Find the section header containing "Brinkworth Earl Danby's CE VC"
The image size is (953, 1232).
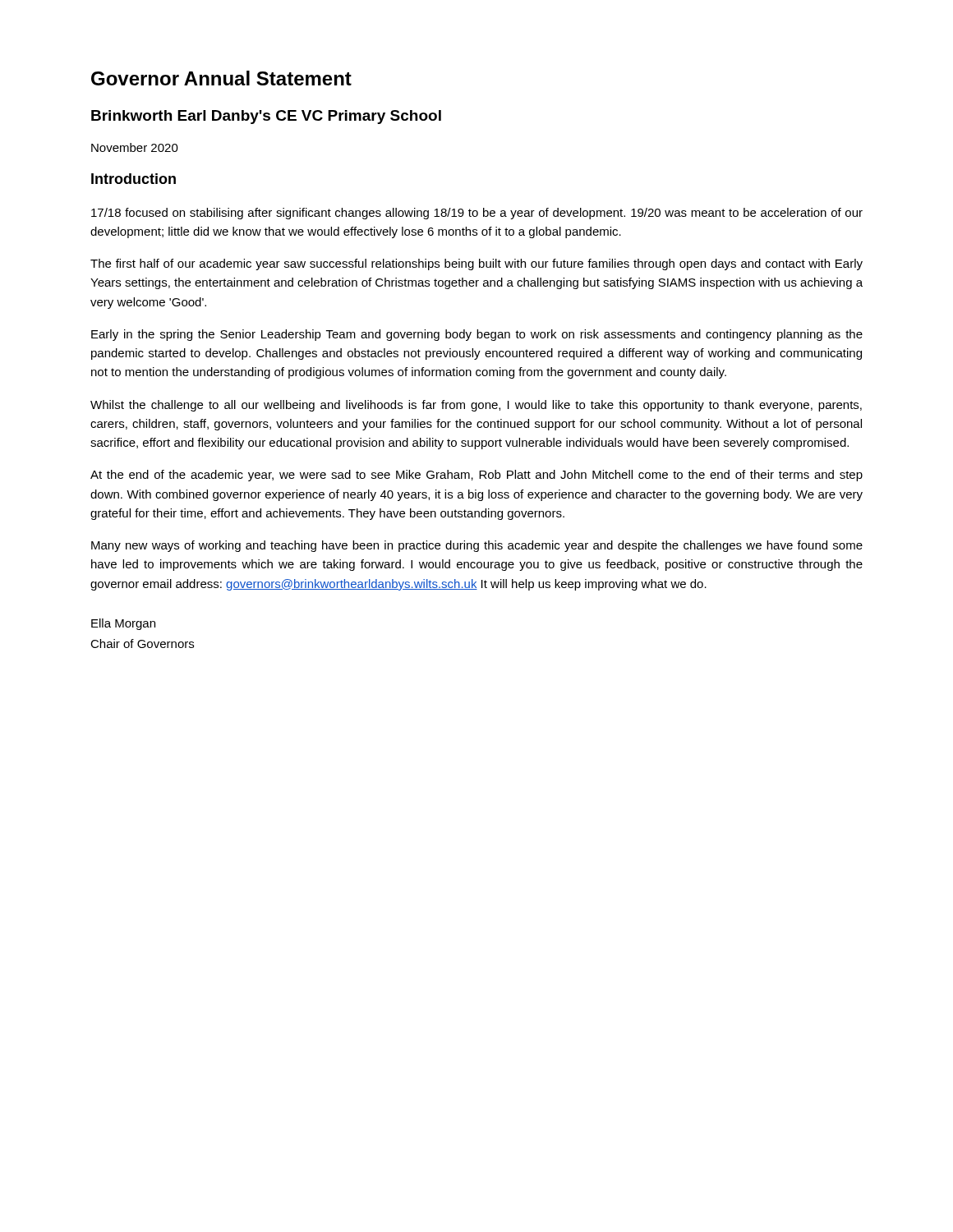tap(266, 116)
